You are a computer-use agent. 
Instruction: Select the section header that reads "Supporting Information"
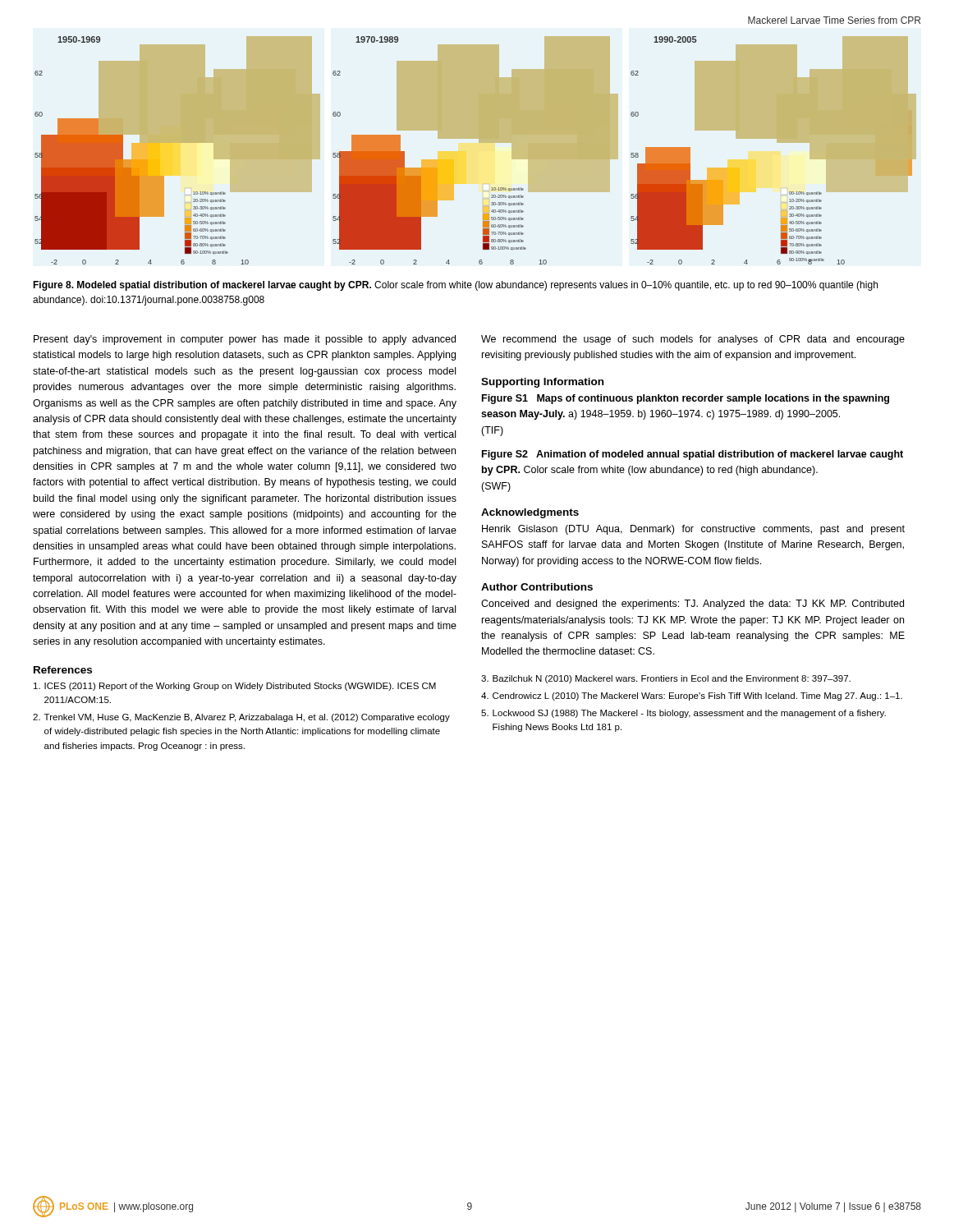[543, 381]
